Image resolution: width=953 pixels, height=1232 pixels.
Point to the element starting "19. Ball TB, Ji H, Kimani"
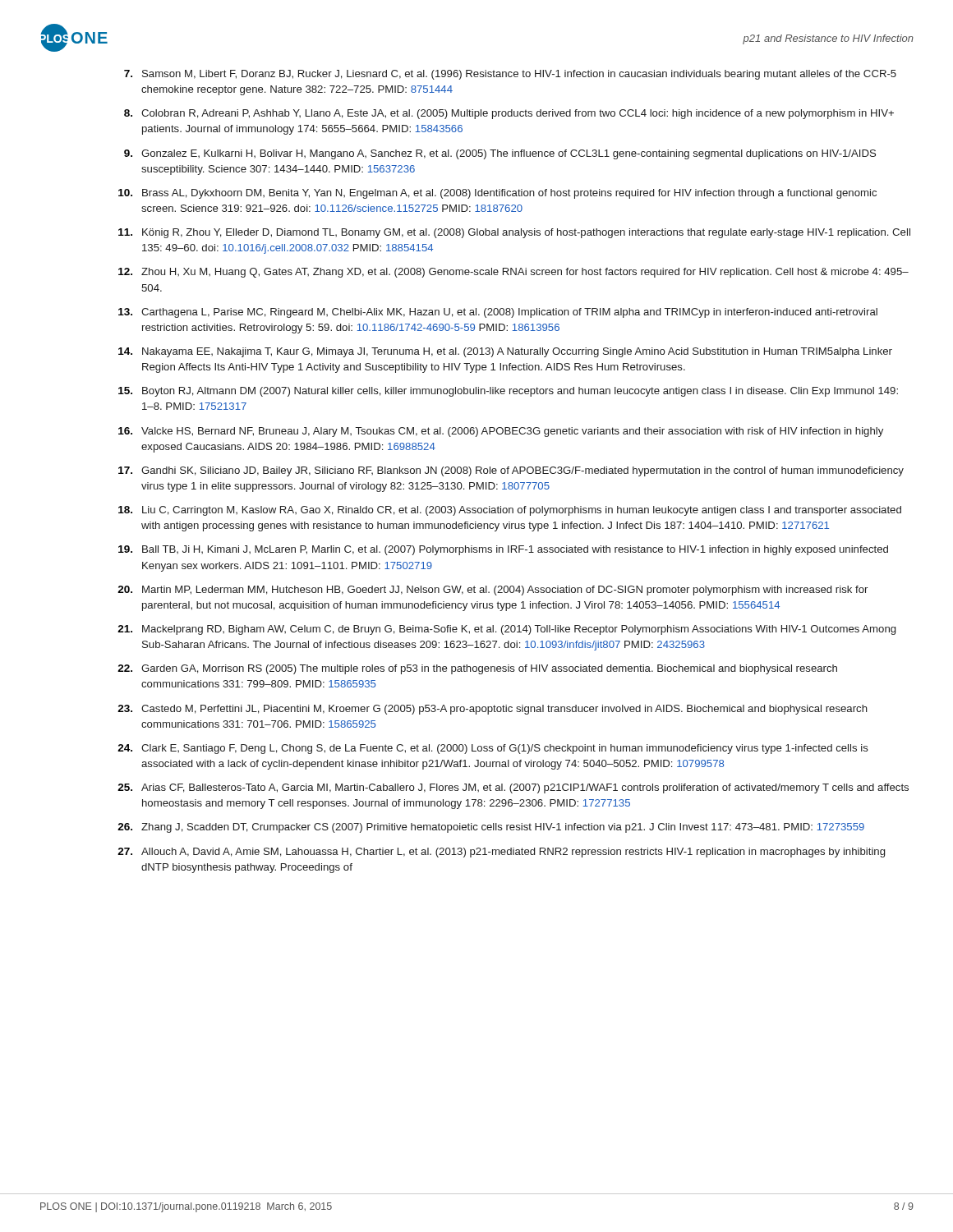510,557
